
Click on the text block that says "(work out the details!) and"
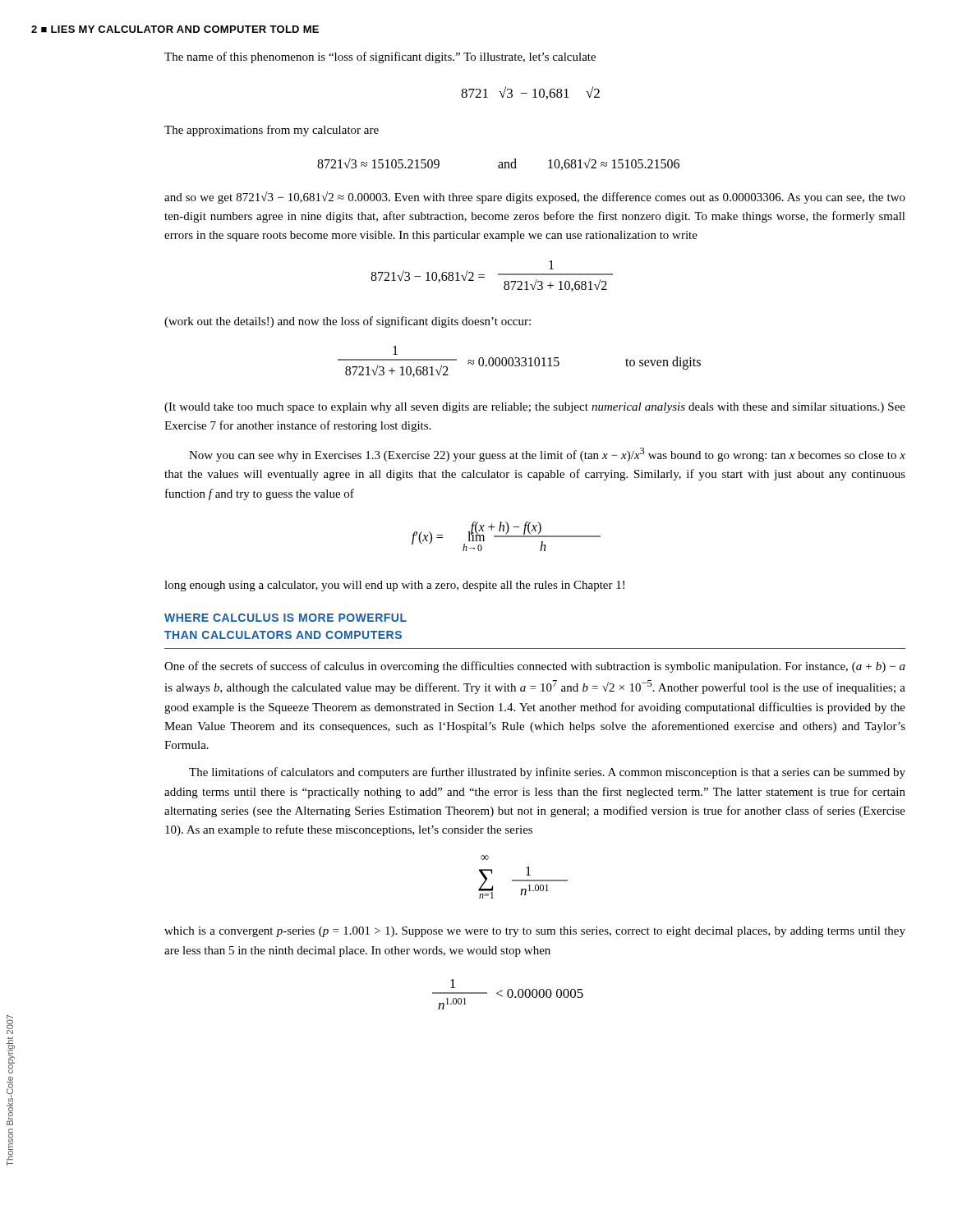click(348, 321)
